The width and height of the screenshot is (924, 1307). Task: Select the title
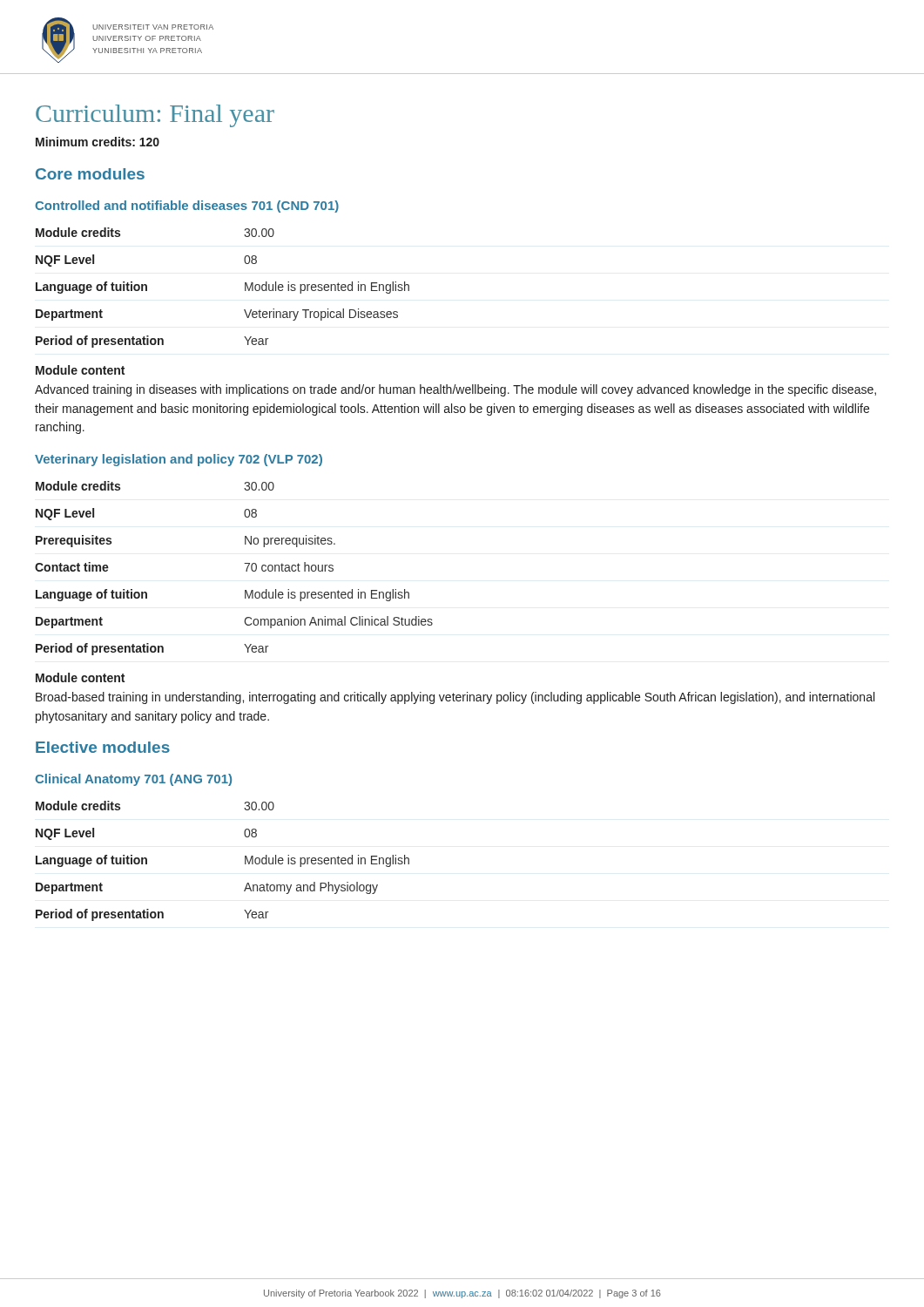462,113
